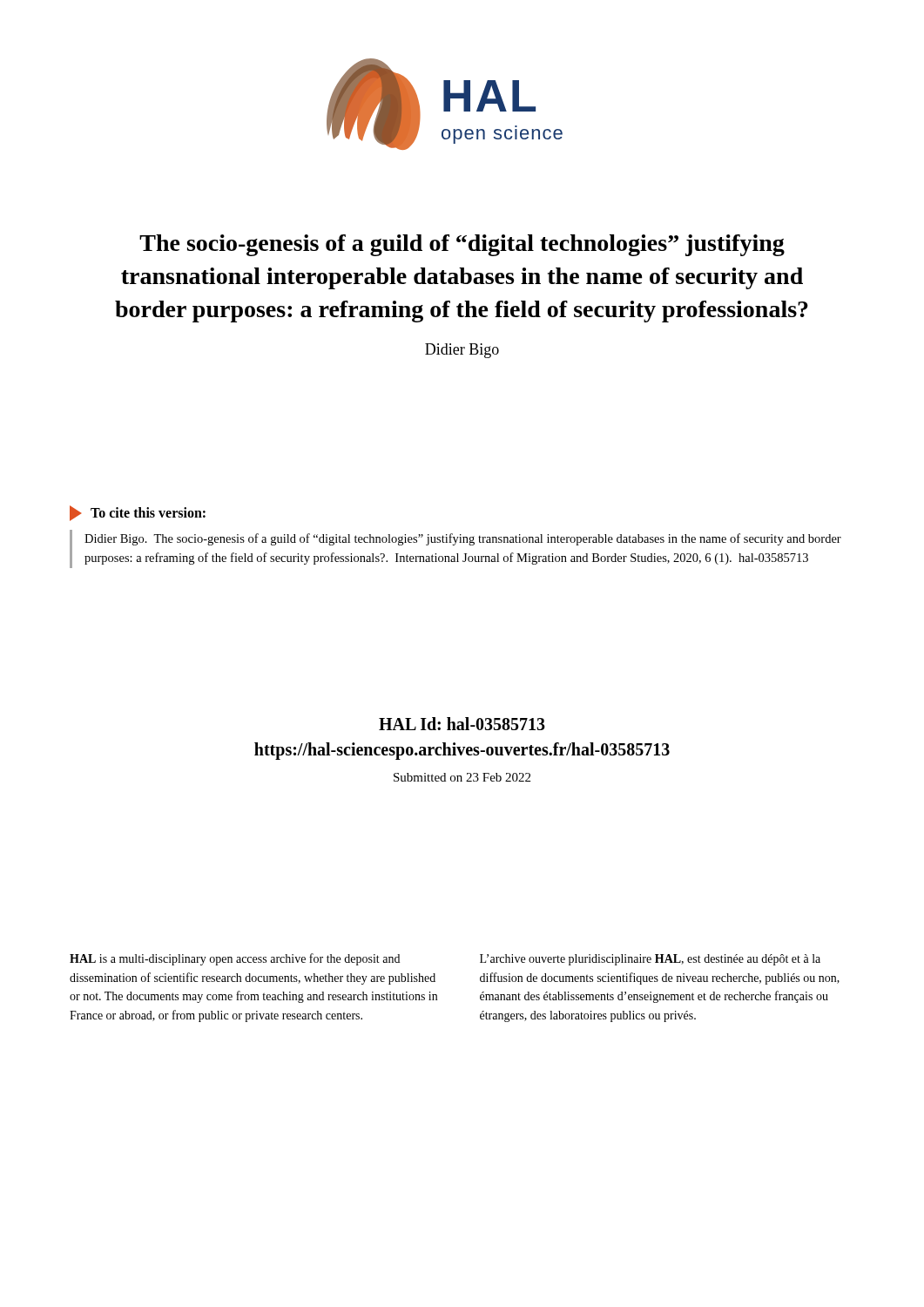Screen dimensions: 1307x924
Task: Point to the passage starting "HAL is a multi-disciplinary open access"
Action: [254, 987]
